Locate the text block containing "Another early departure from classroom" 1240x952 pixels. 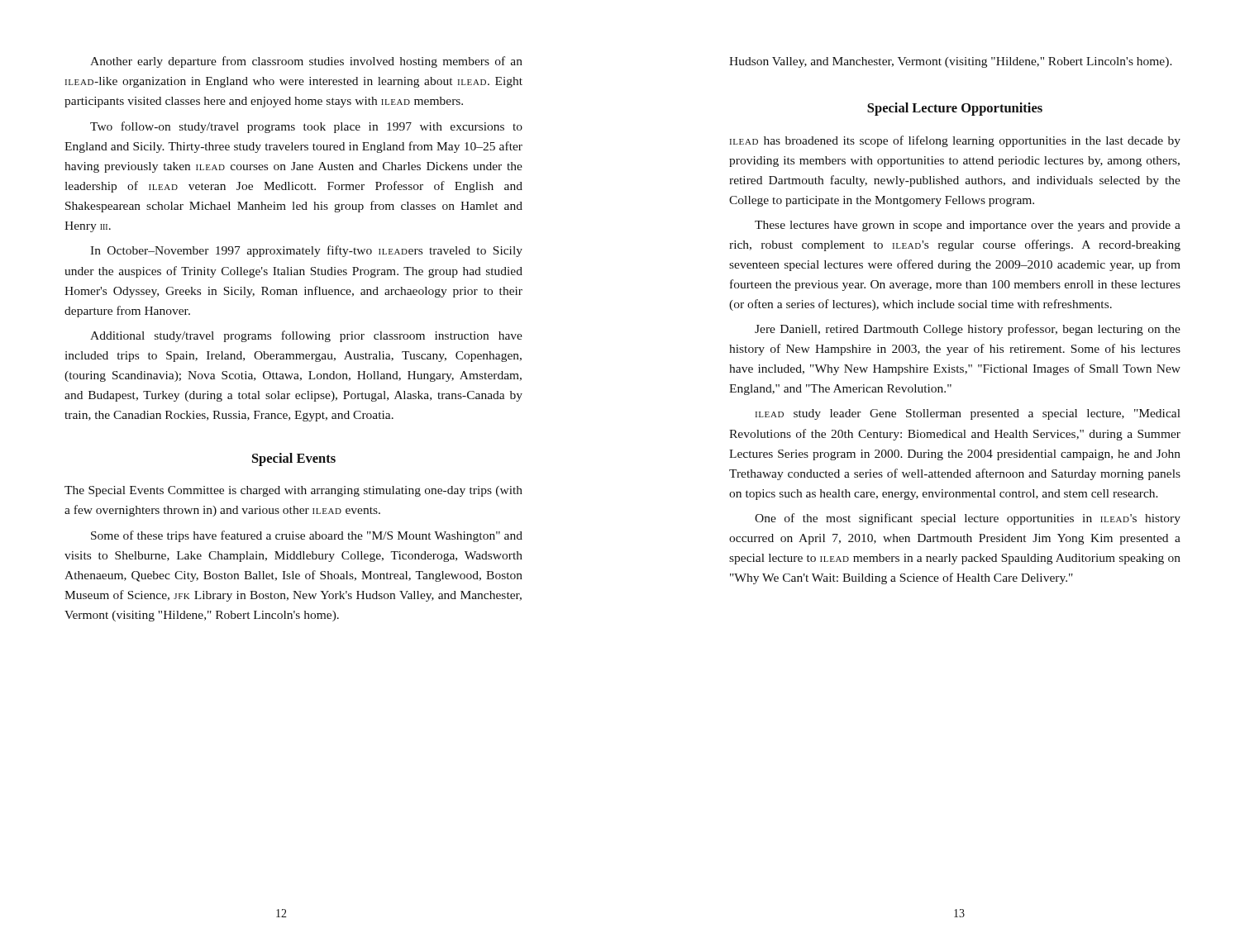(293, 81)
